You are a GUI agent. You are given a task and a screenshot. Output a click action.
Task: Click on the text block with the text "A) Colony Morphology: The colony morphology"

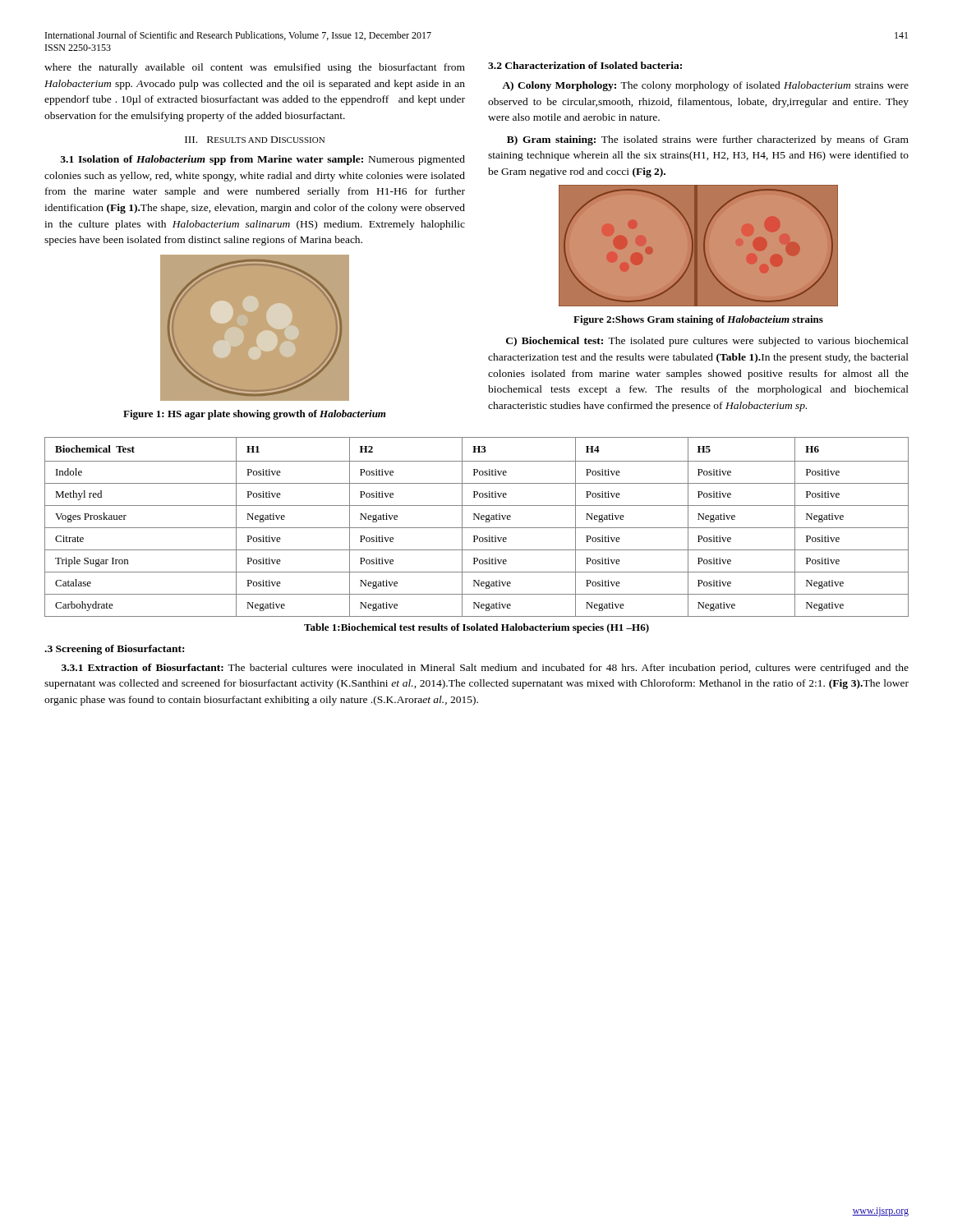[x=698, y=101]
